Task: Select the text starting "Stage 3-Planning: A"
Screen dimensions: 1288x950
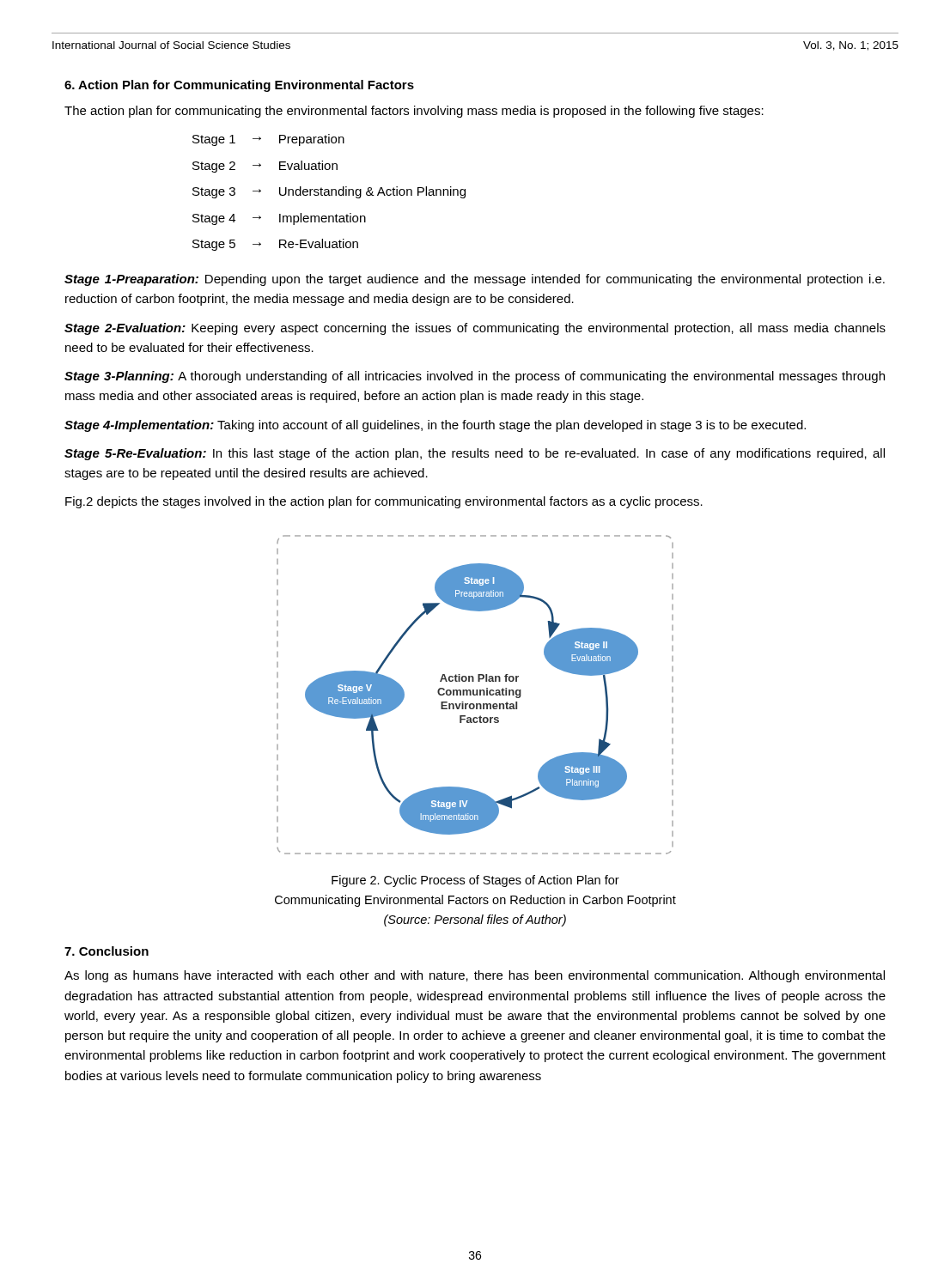Action: (475, 386)
